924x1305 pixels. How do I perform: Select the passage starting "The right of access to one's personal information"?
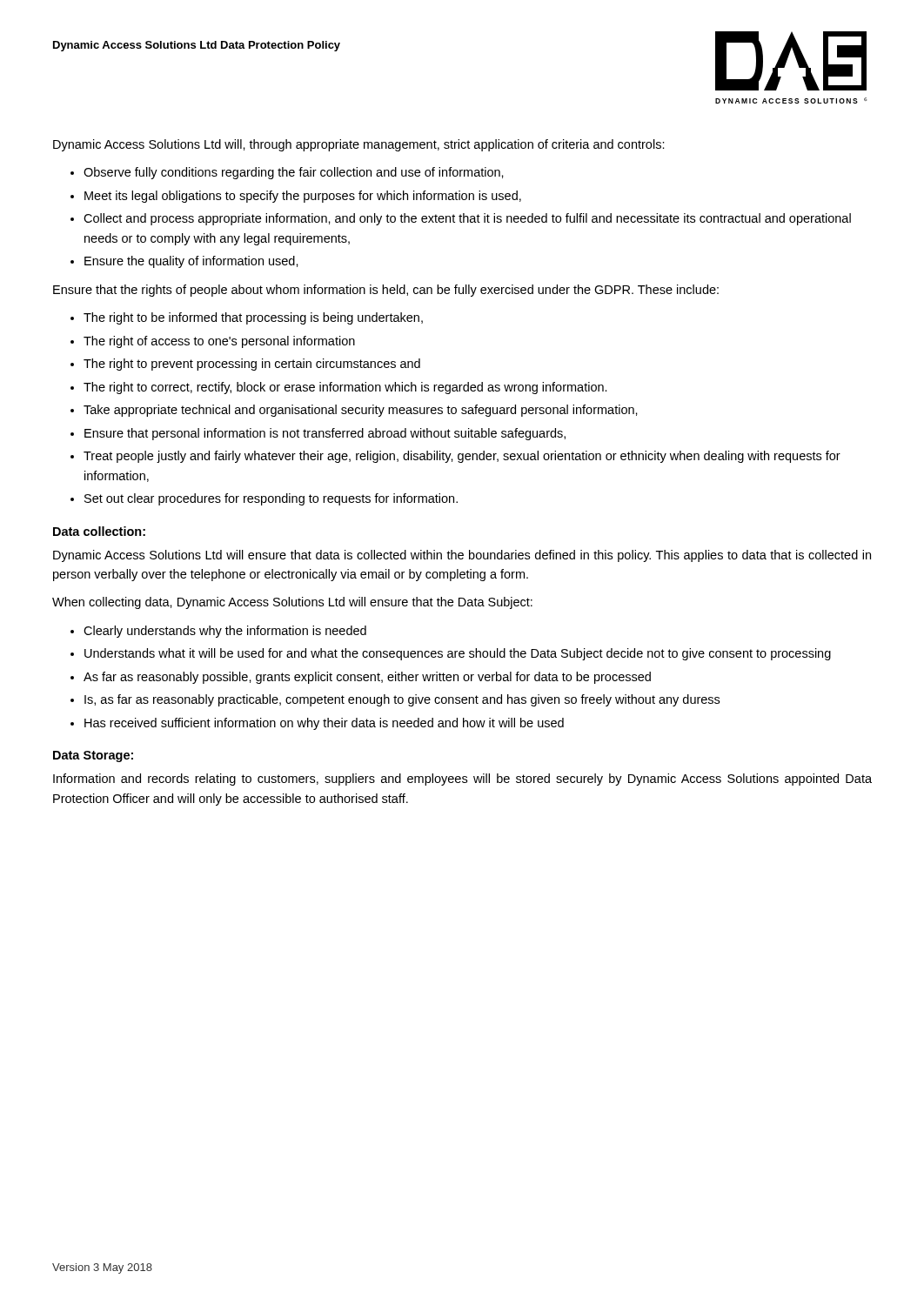219,341
